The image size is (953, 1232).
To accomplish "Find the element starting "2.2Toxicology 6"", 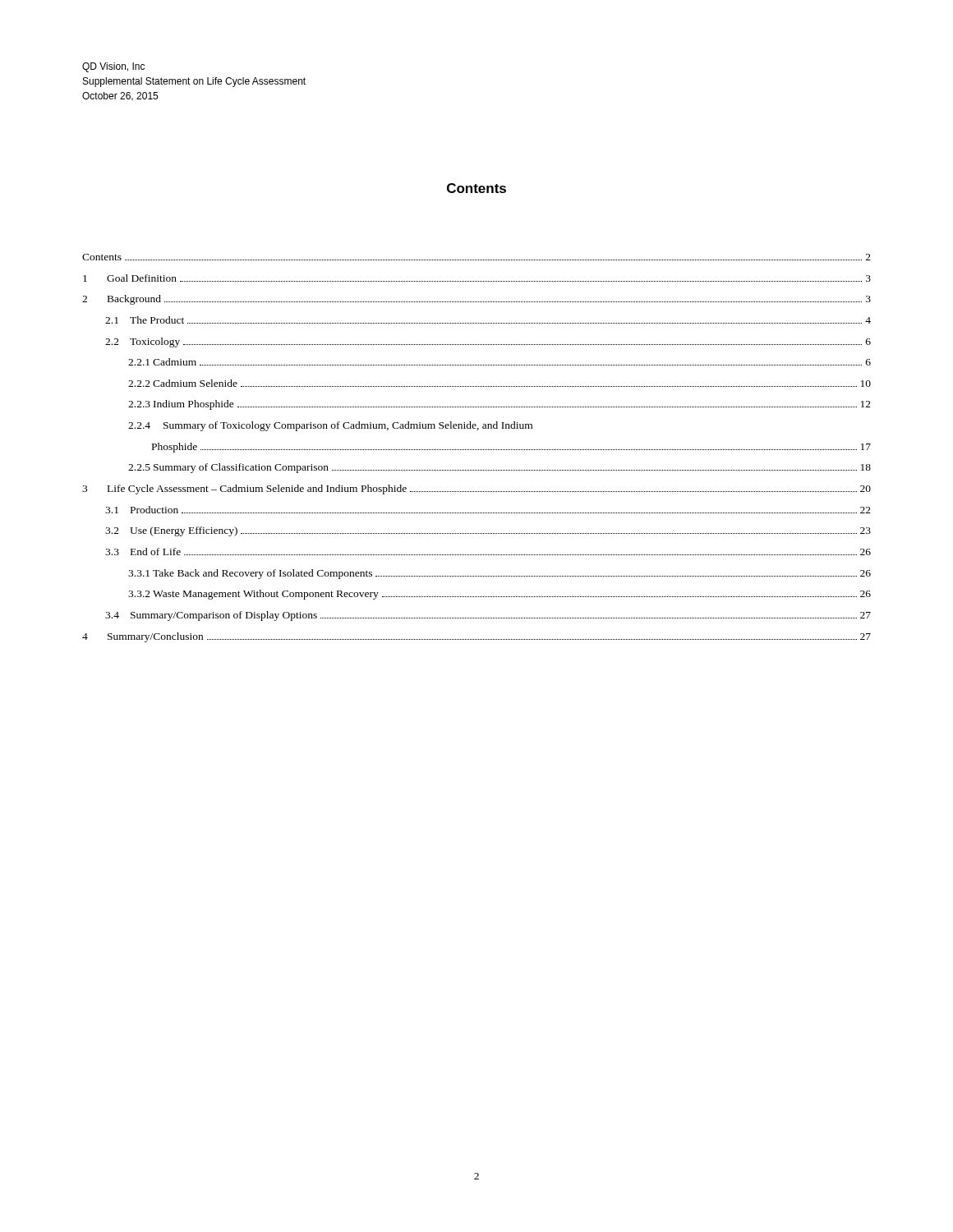I will [488, 341].
